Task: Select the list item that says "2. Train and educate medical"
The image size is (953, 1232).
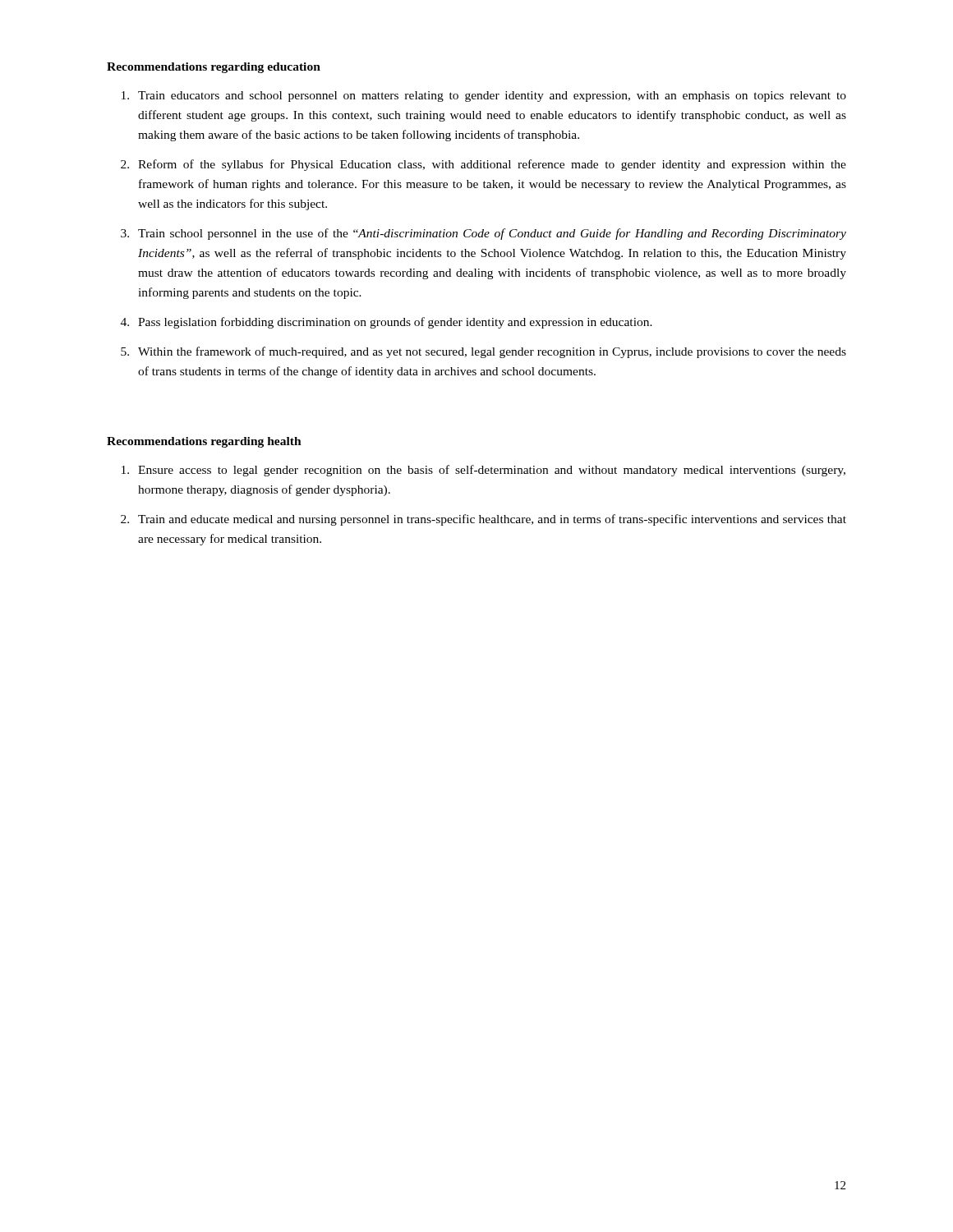Action: pos(476,529)
